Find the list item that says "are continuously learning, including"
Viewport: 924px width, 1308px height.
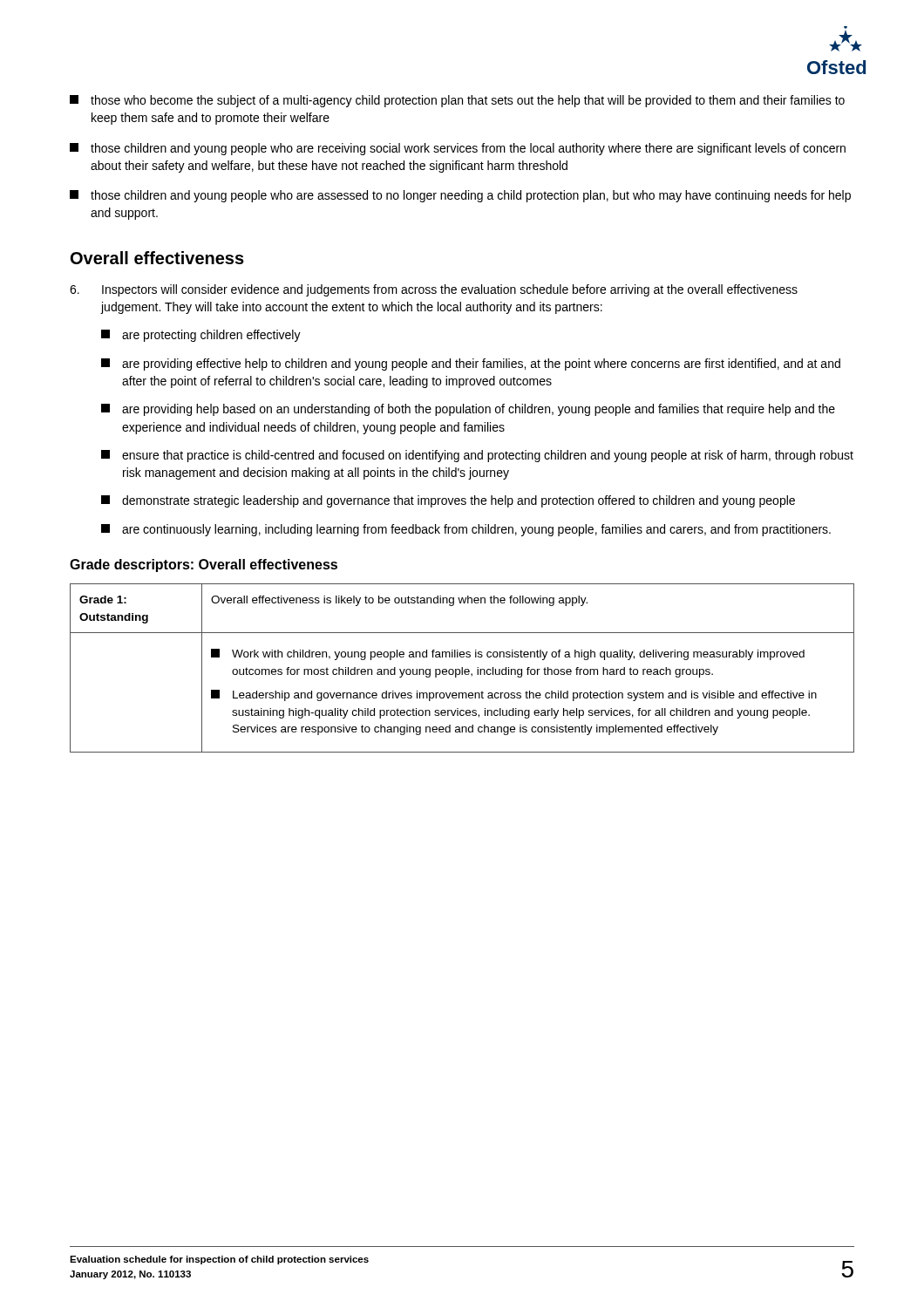[x=466, y=529]
